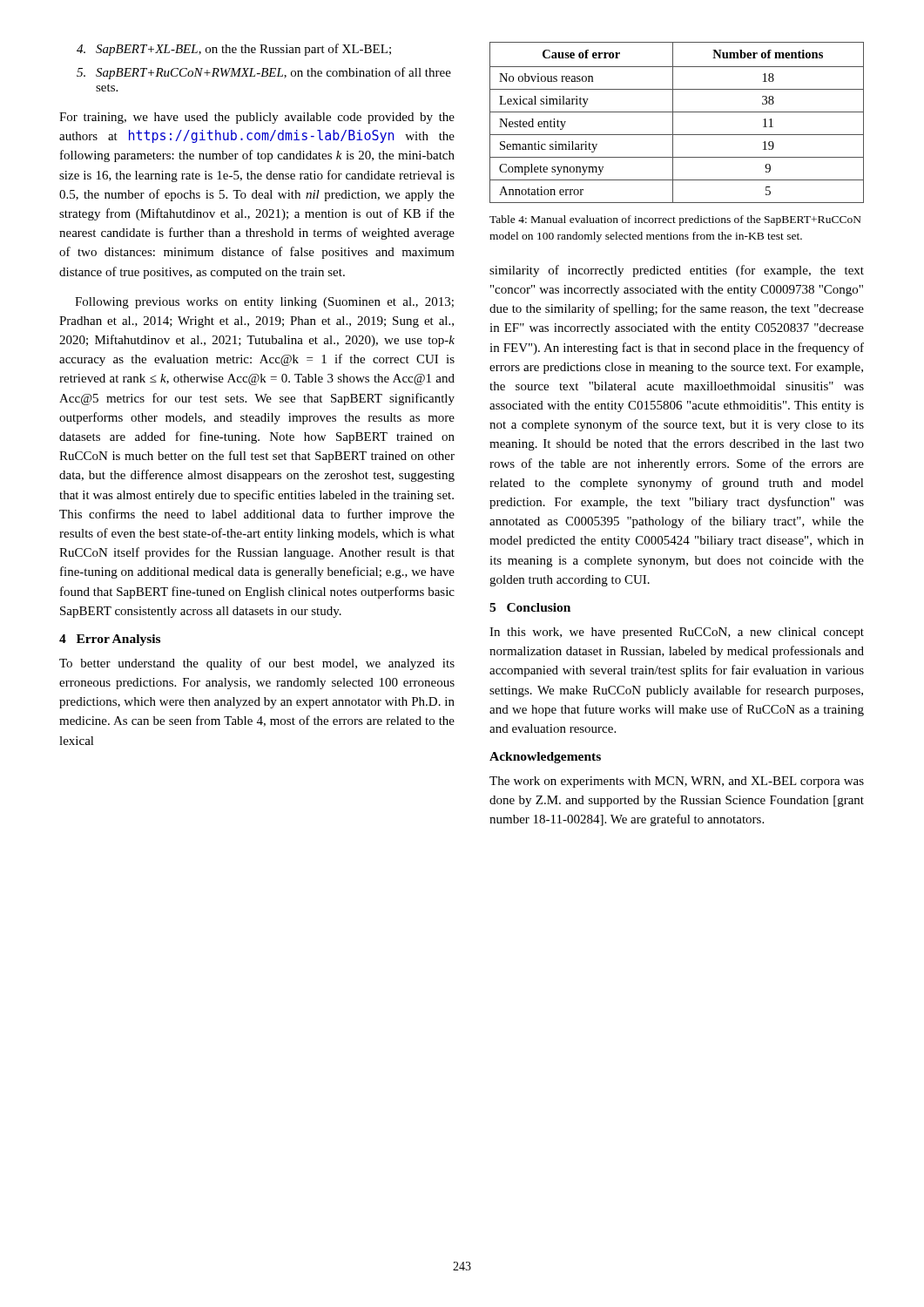Select the passage starting "5 Conclusion"

pyautogui.click(x=530, y=607)
